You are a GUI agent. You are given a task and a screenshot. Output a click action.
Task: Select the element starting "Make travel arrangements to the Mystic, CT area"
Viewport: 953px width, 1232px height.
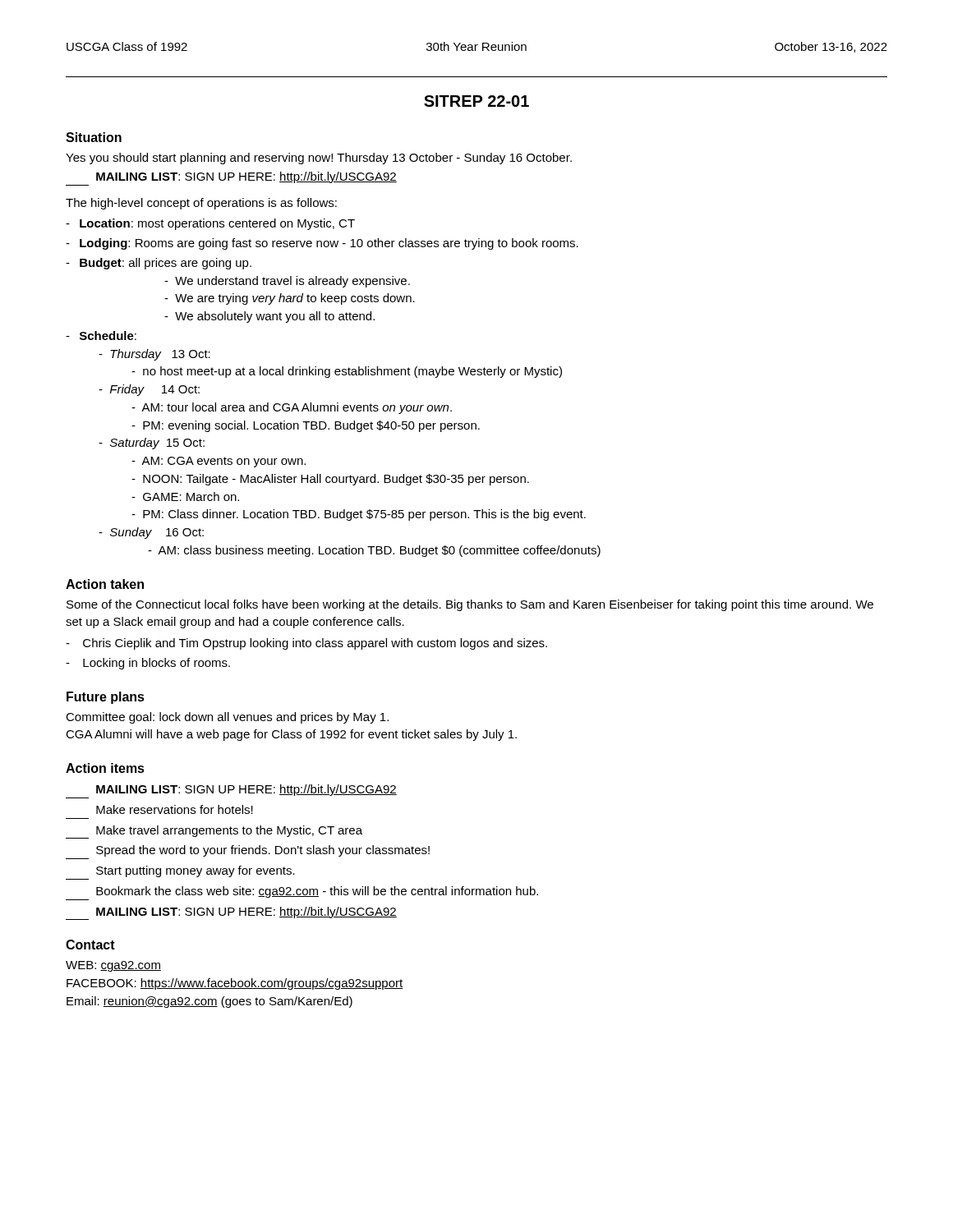coord(214,829)
